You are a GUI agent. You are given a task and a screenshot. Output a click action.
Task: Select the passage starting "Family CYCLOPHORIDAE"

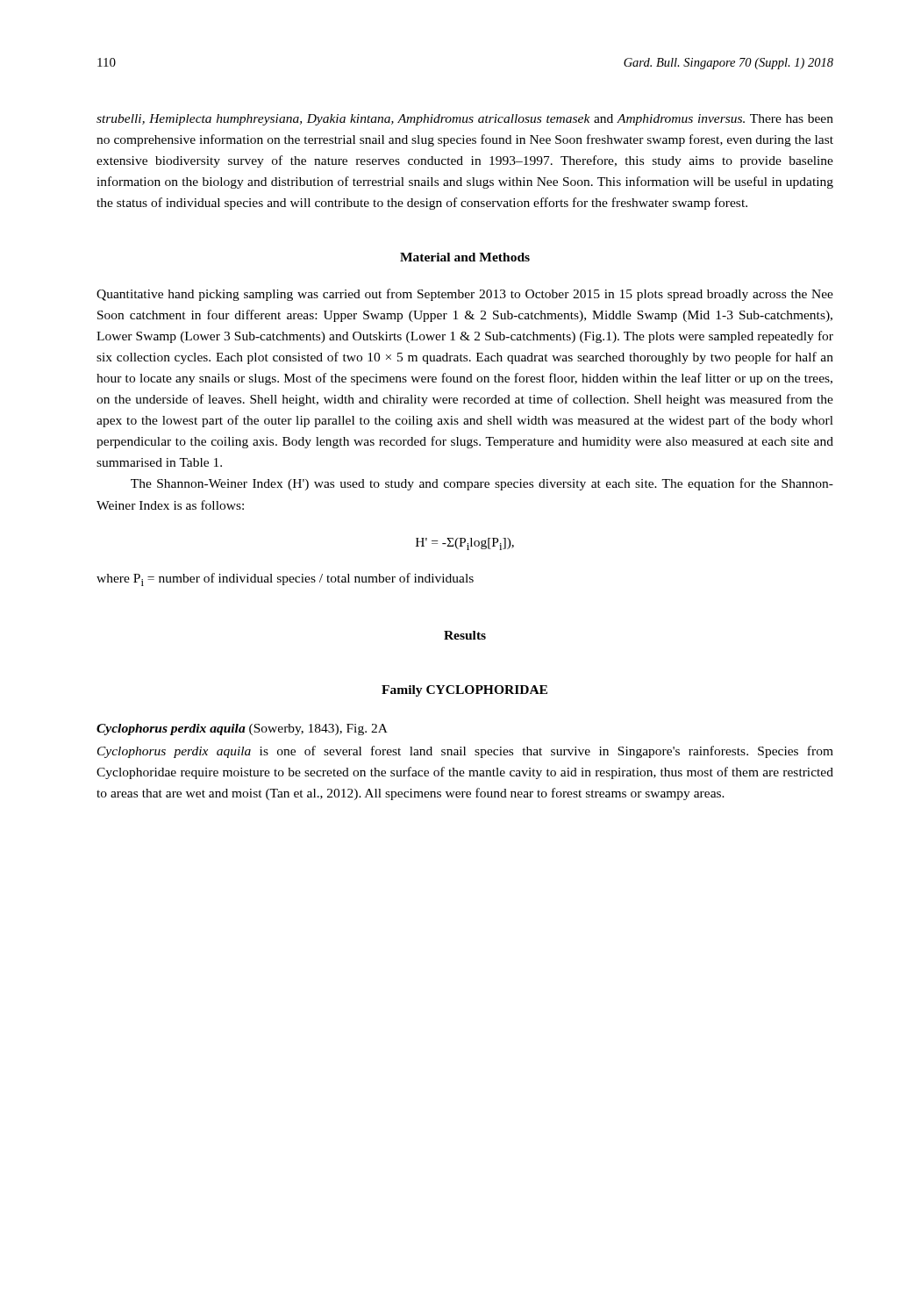(465, 689)
